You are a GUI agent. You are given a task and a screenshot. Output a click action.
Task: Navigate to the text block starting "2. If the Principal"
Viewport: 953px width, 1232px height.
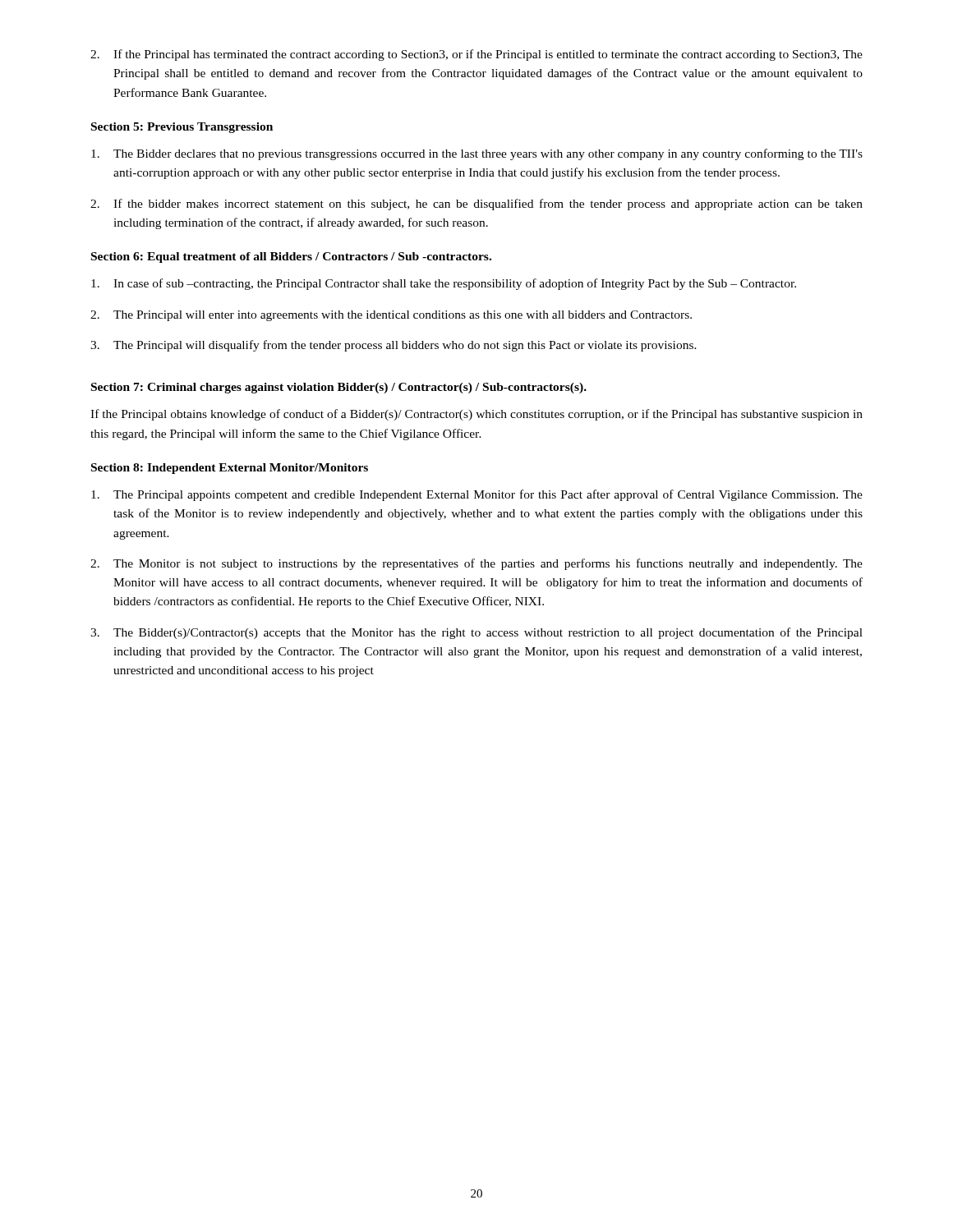tap(476, 73)
